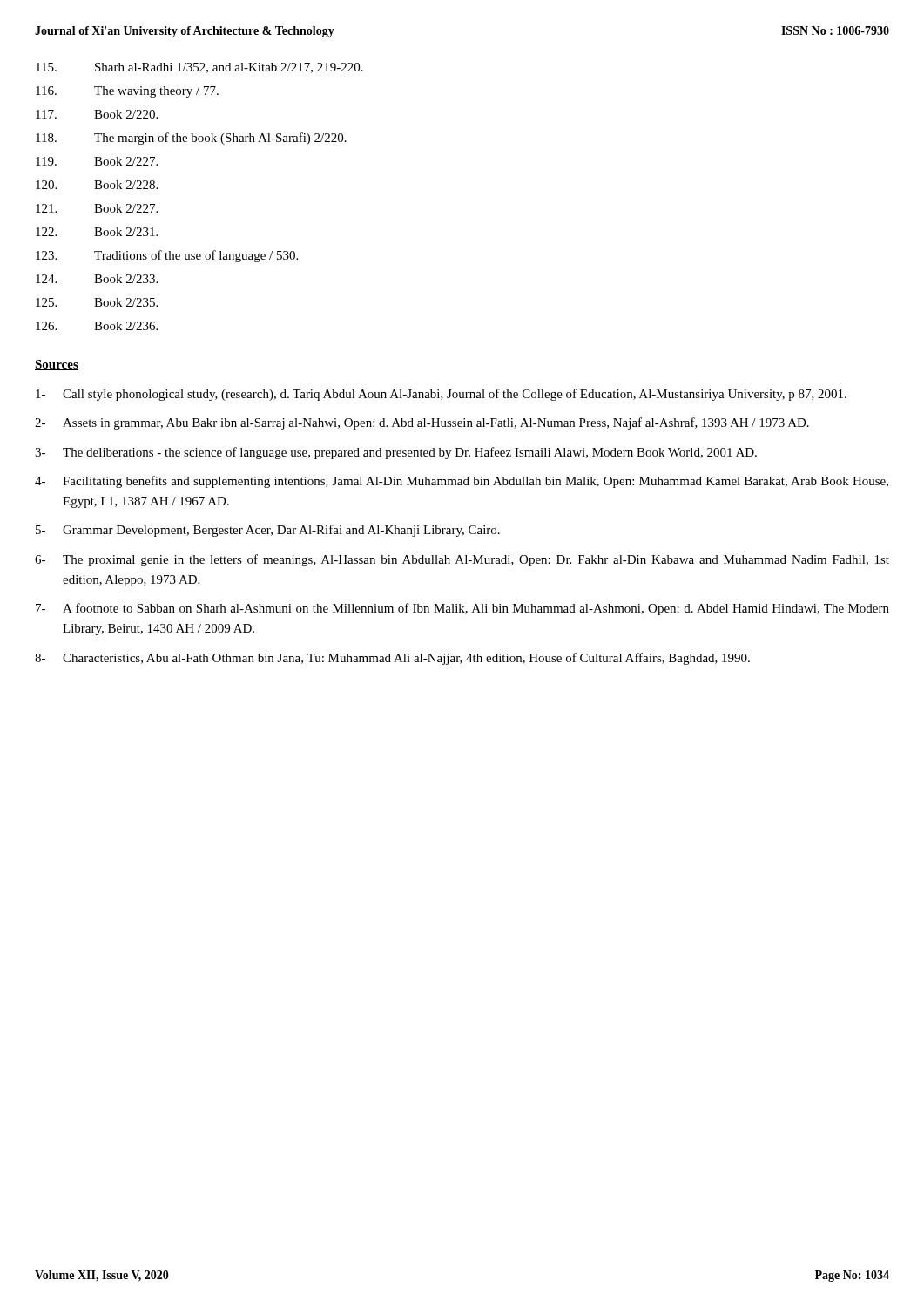The height and width of the screenshot is (1307, 924).
Task: Find the region starting "126. Book 2/236."
Action: click(x=97, y=326)
